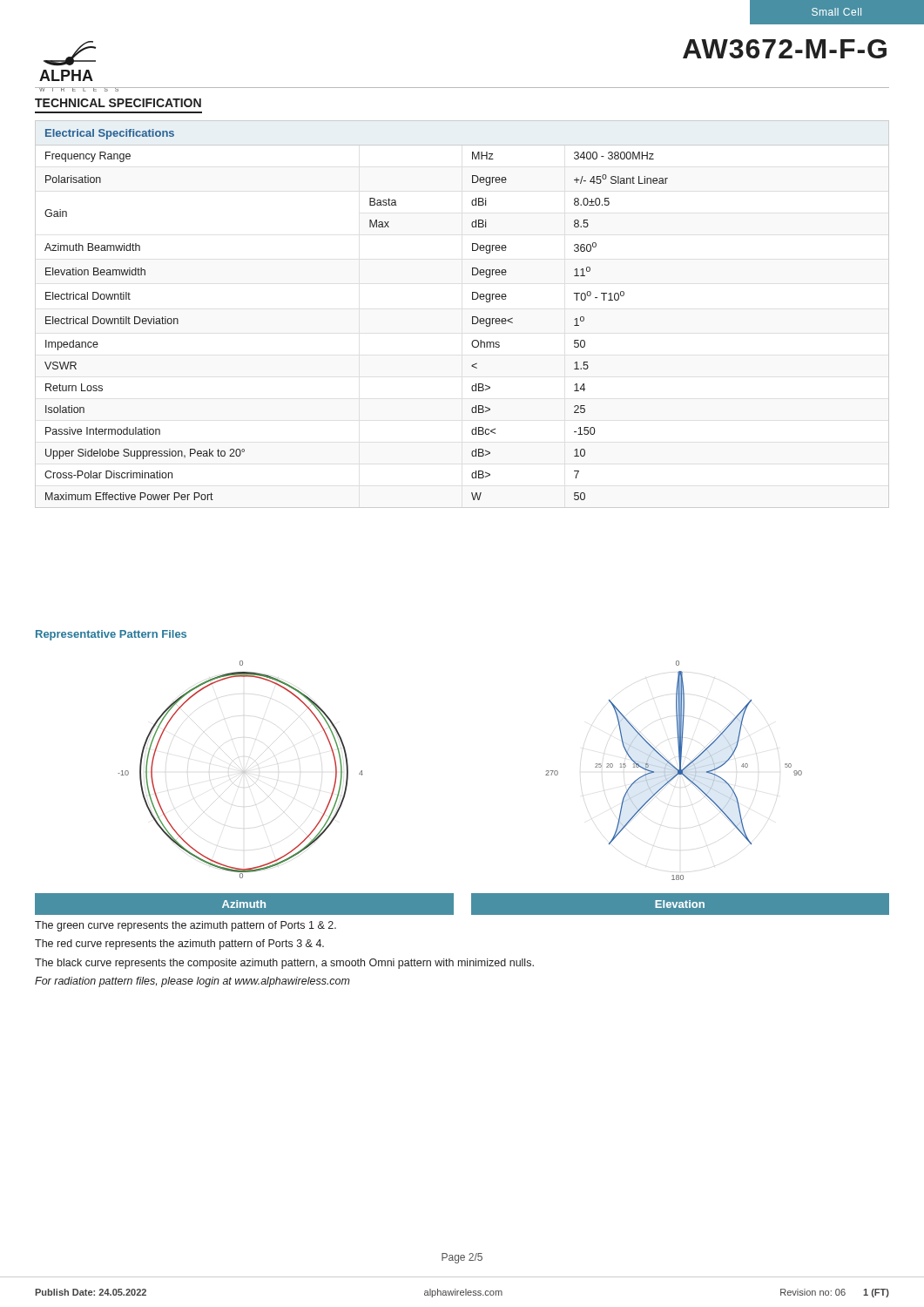Click the passage that begins "For radiation pattern files, please login at"
This screenshot has width=924, height=1307.
pos(192,981)
